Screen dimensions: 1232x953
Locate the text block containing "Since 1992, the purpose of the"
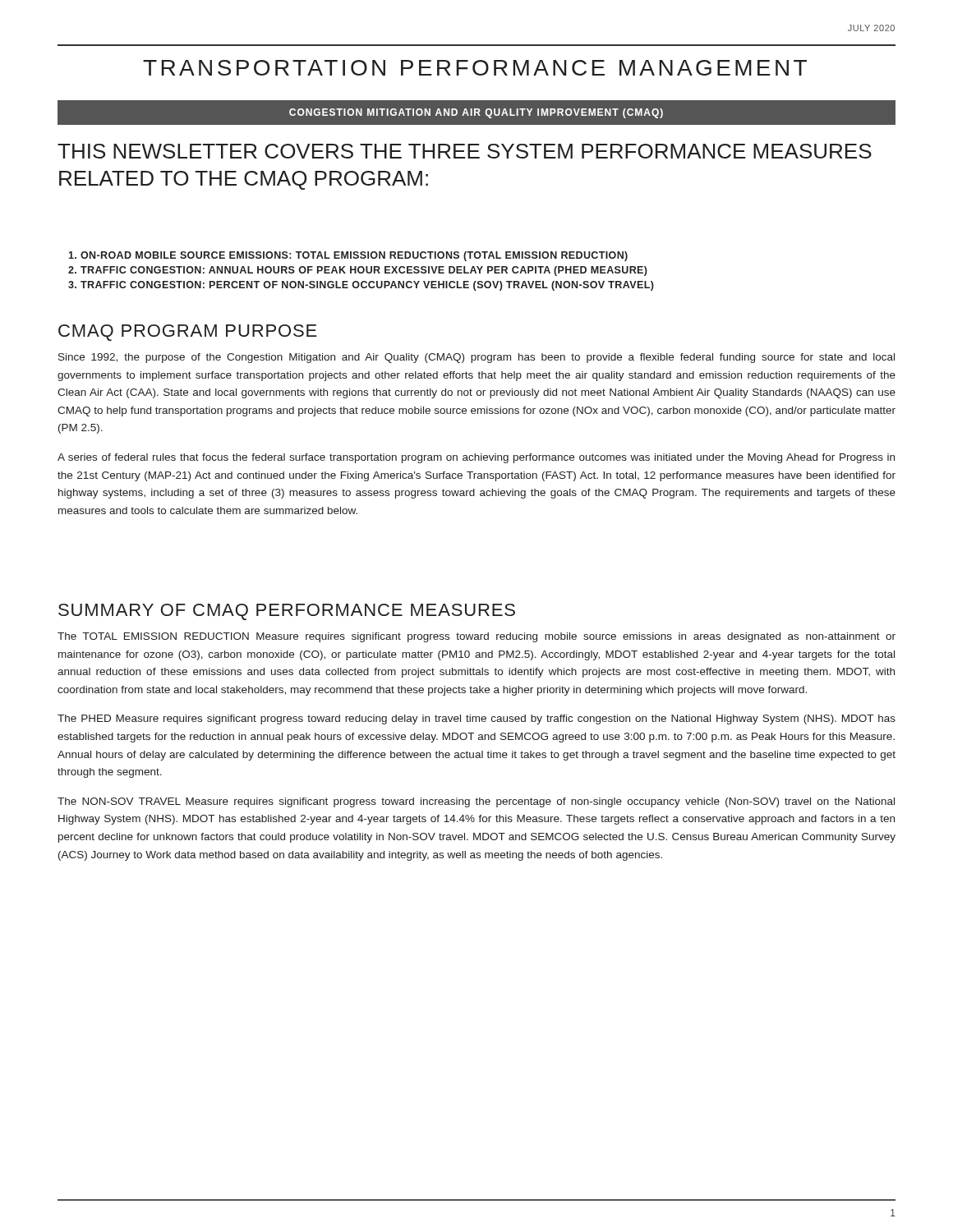[476, 392]
